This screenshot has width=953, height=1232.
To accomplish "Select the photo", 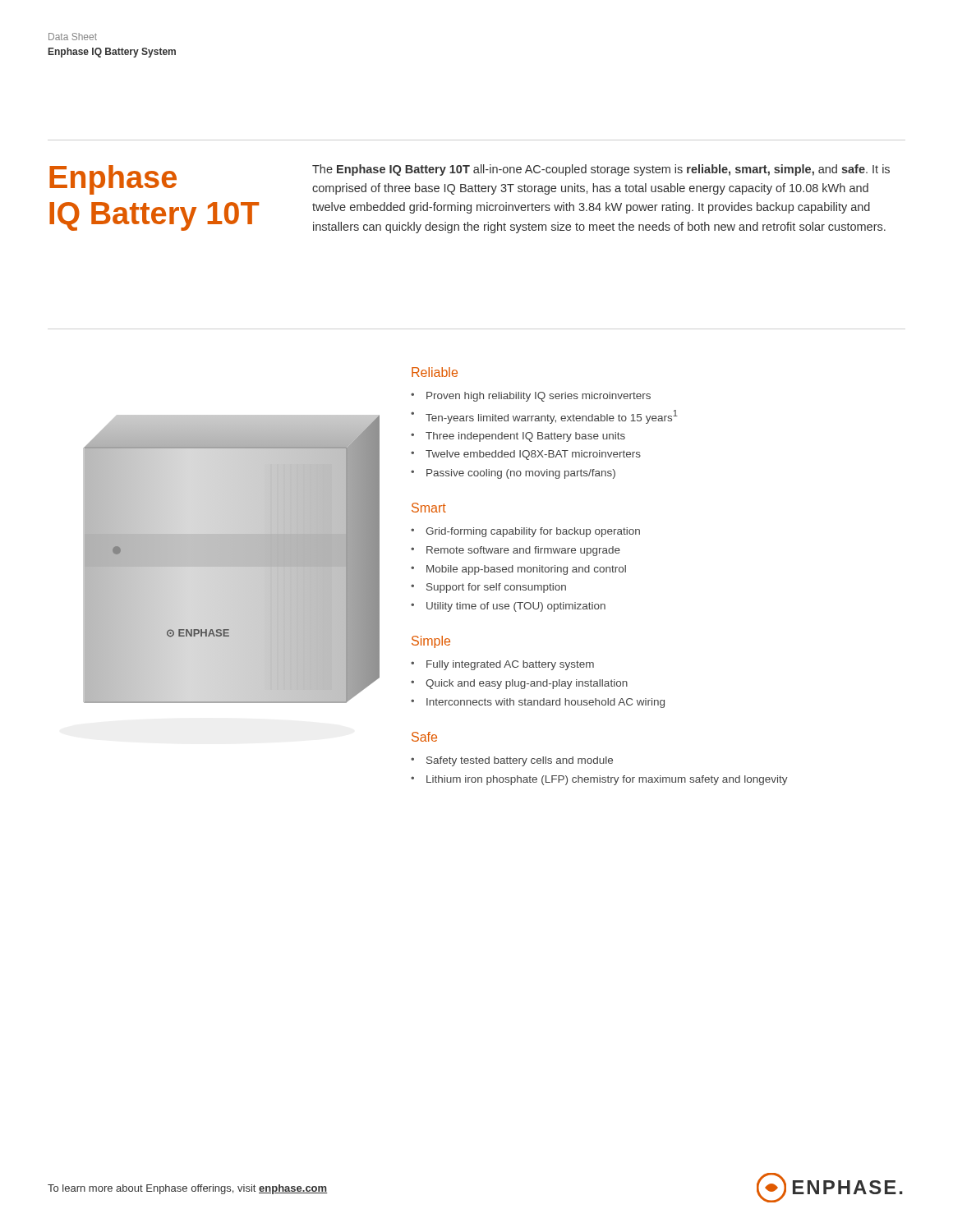I will pyautogui.click(x=211, y=554).
